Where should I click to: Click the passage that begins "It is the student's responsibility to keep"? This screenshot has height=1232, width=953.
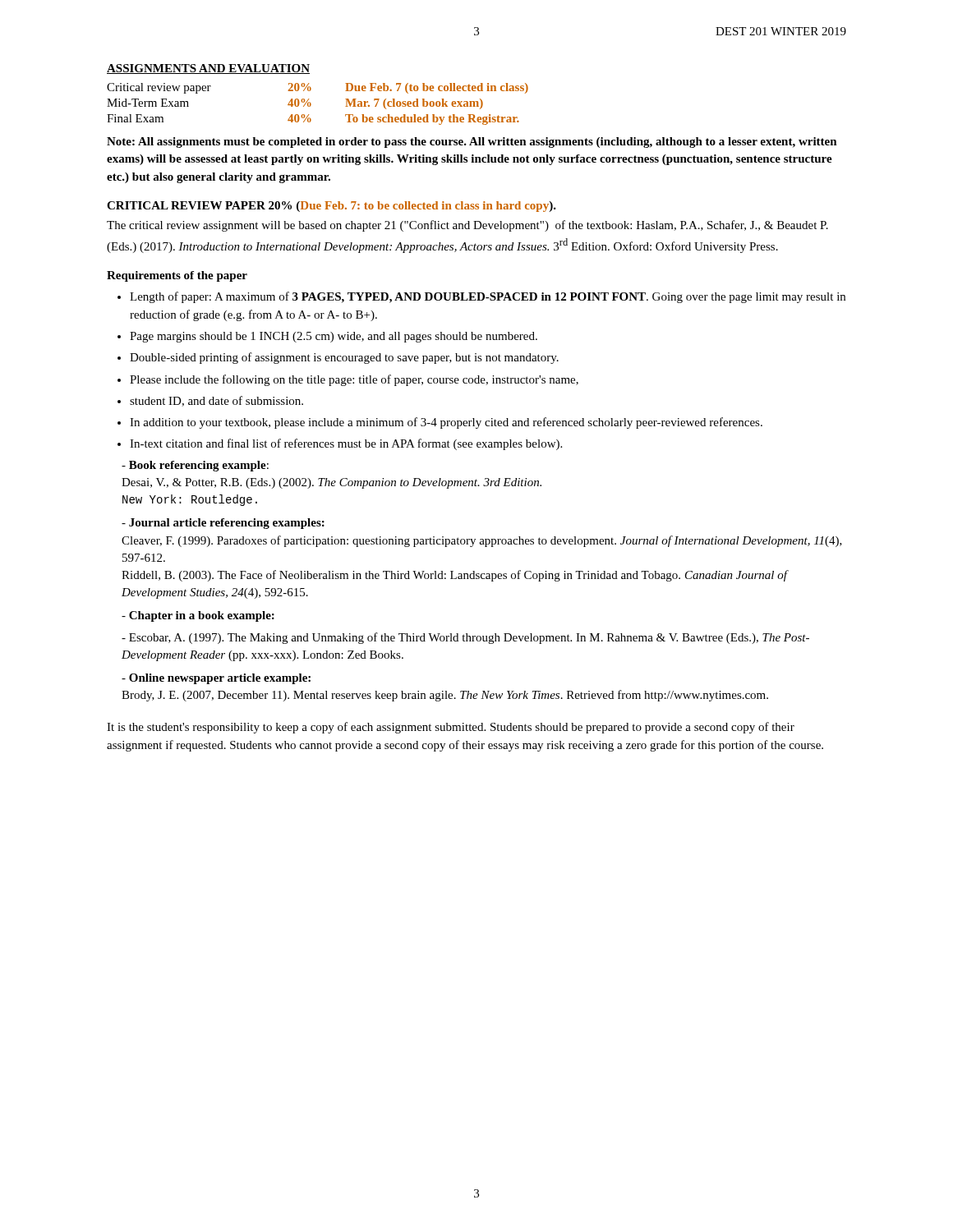pos(465,736)
